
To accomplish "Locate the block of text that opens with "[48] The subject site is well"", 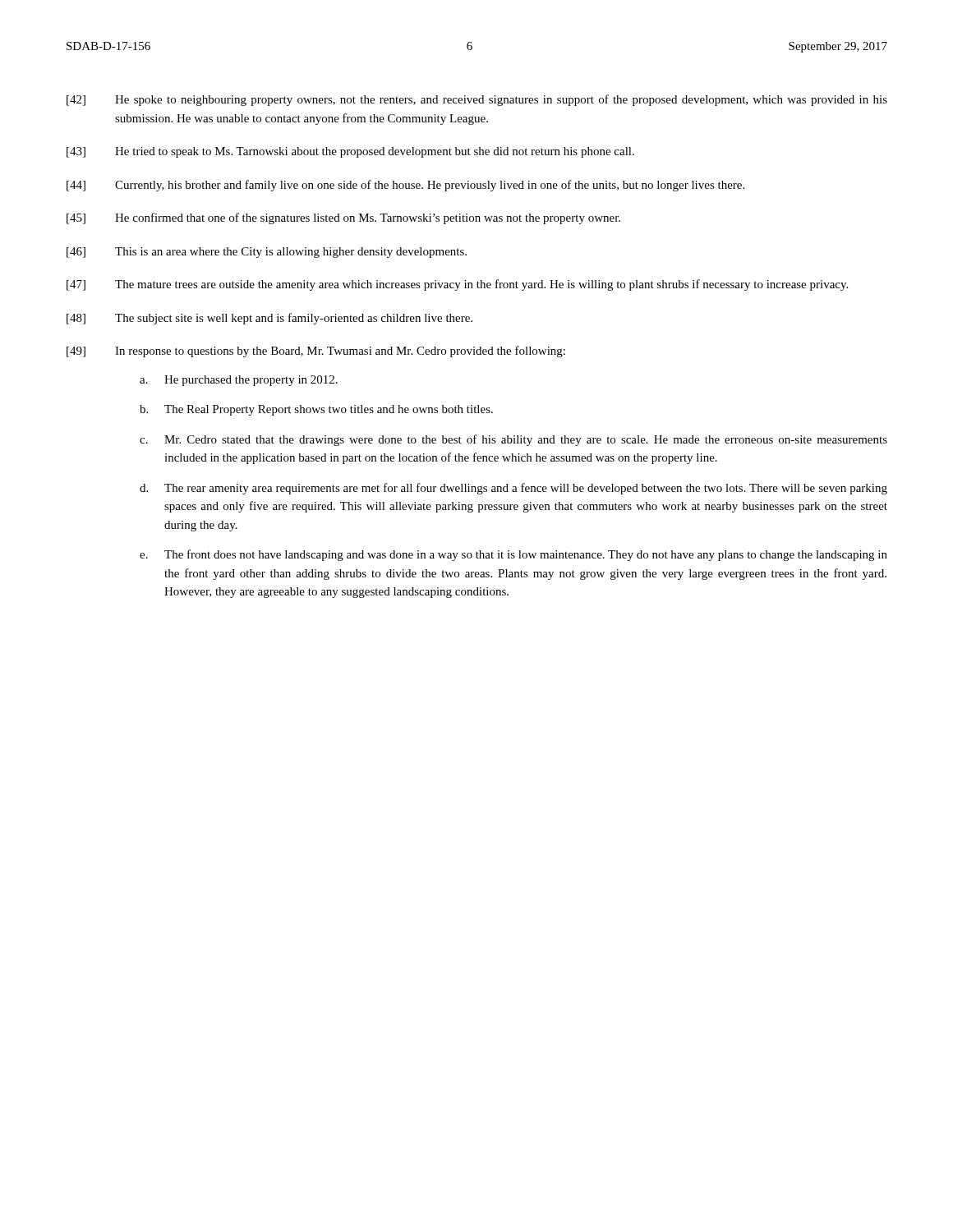I will coord(476,318).
